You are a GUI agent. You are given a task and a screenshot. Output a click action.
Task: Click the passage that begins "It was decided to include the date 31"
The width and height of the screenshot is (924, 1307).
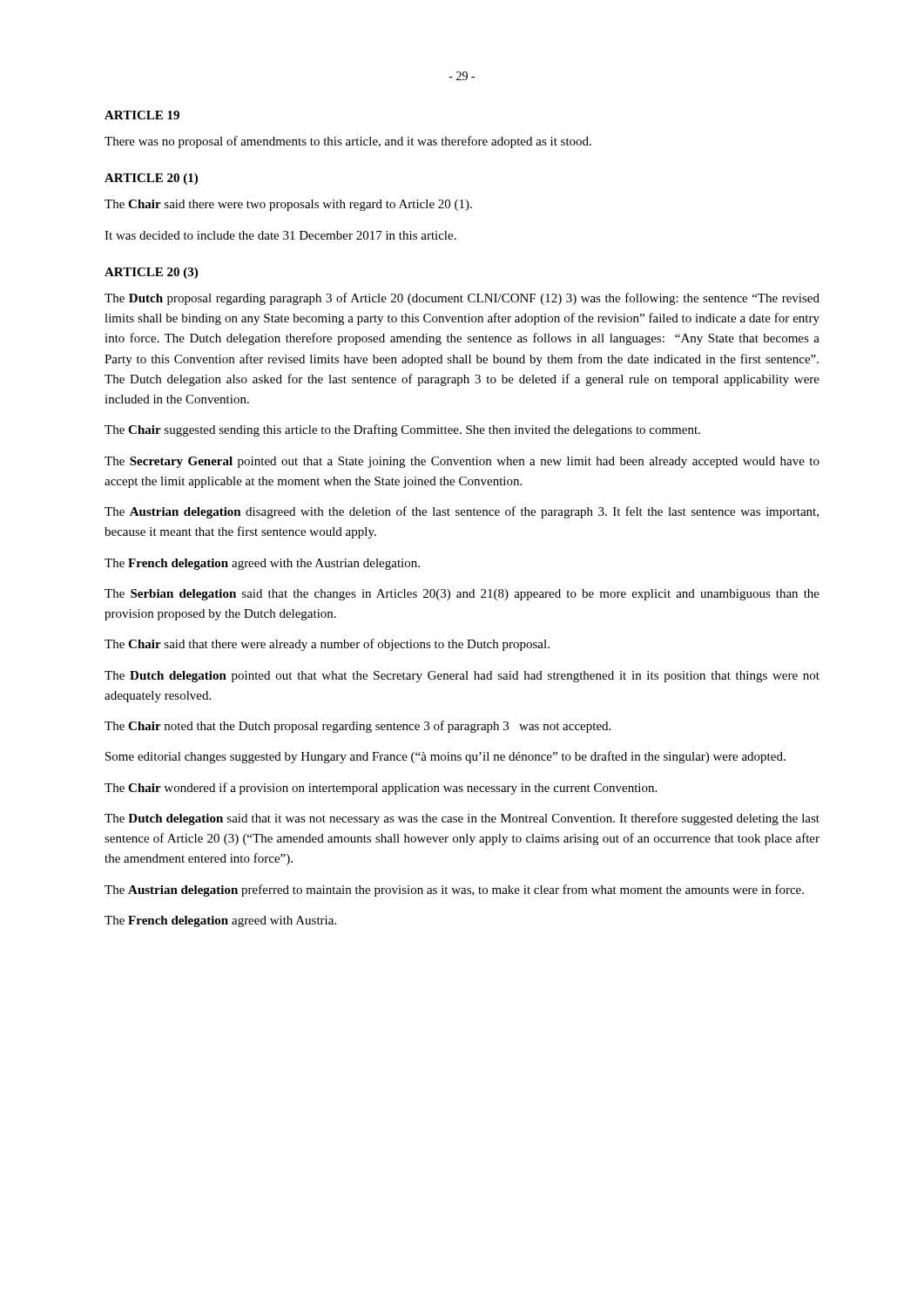pyautogui.click(x=281, y=235)
